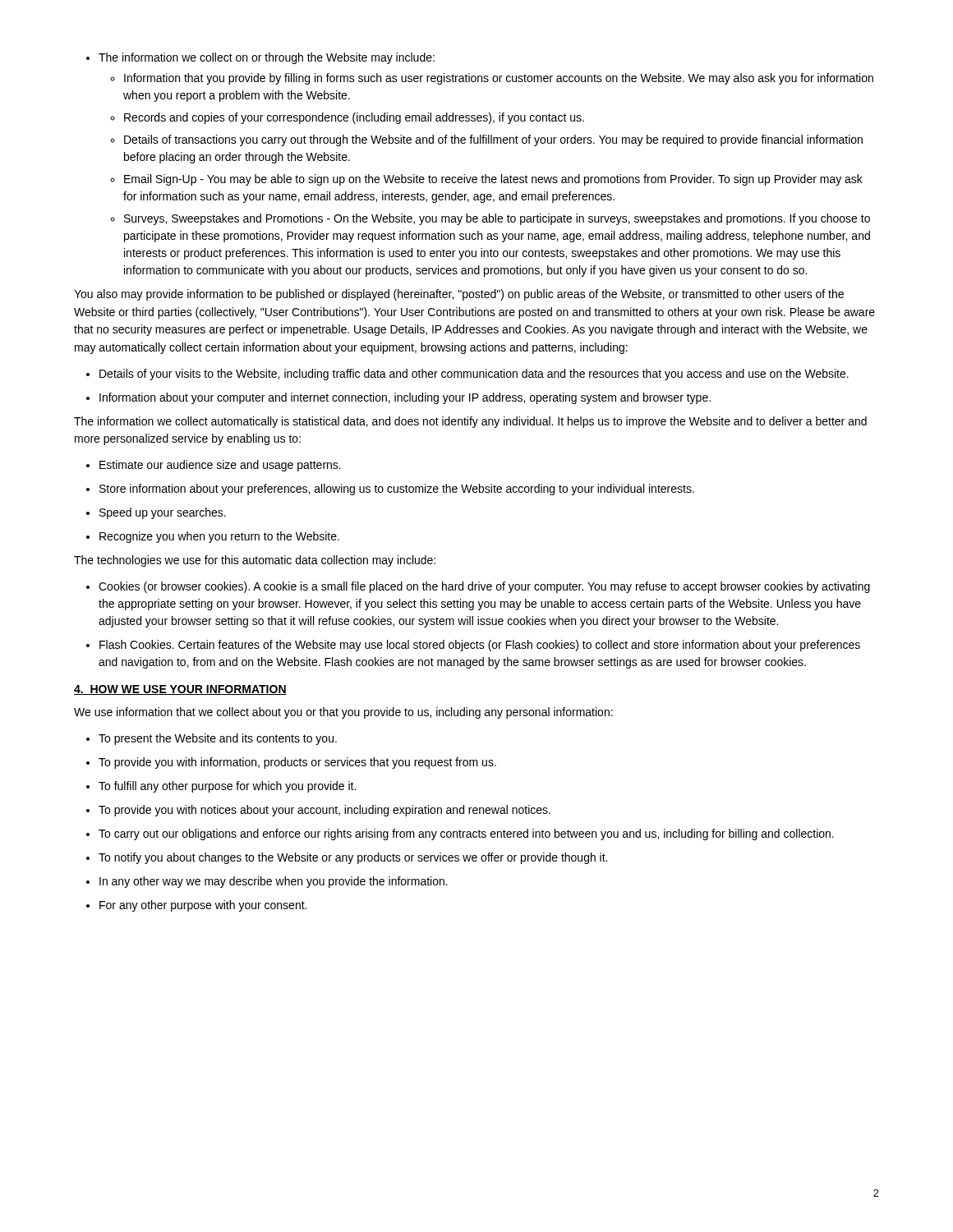Locate the region starting "Store information about your"
This screenshot has height=1232, width=953.
click(476, 489)
